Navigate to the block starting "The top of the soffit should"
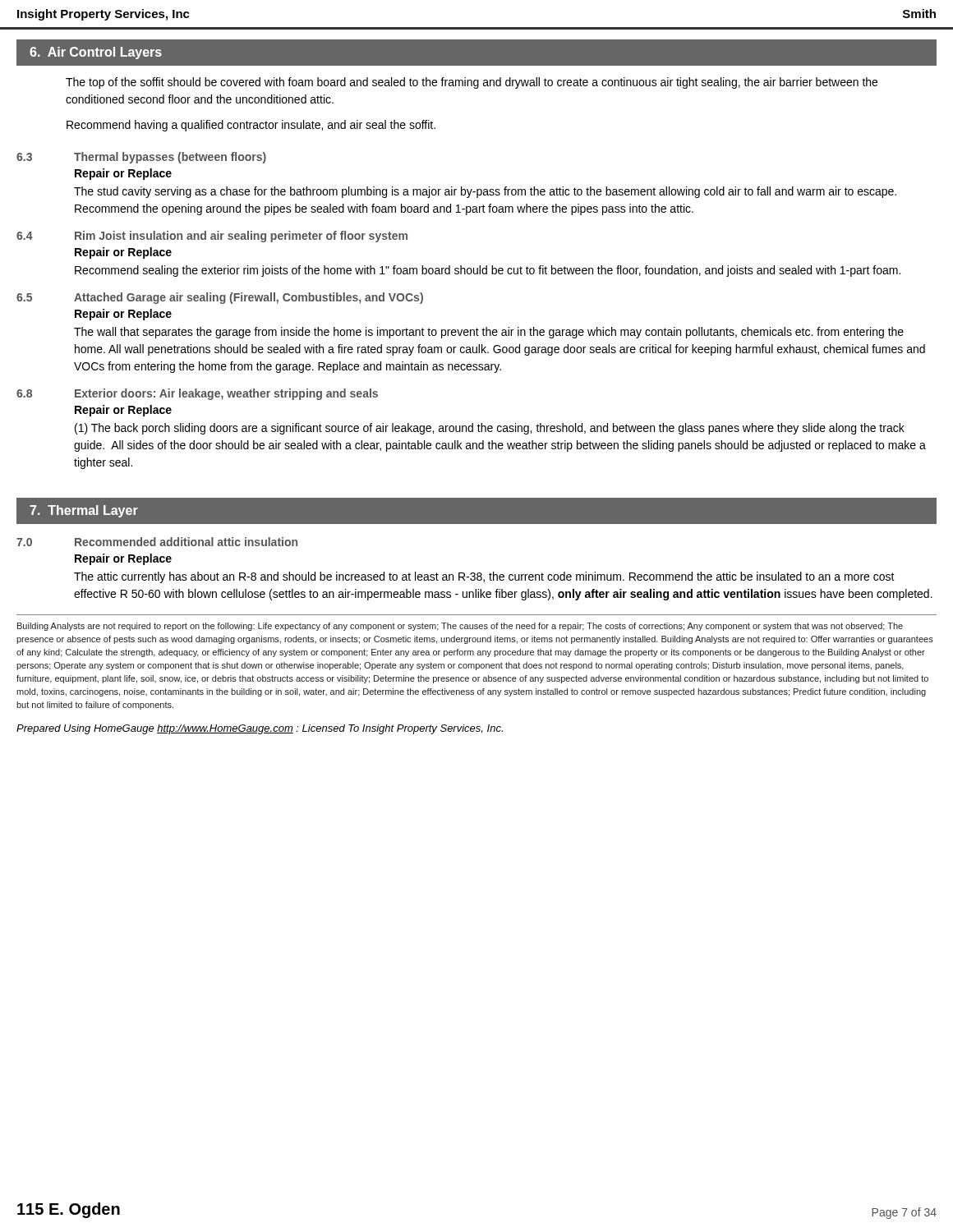Screen dimensions: 1232x953 click(x=472, y=91)
